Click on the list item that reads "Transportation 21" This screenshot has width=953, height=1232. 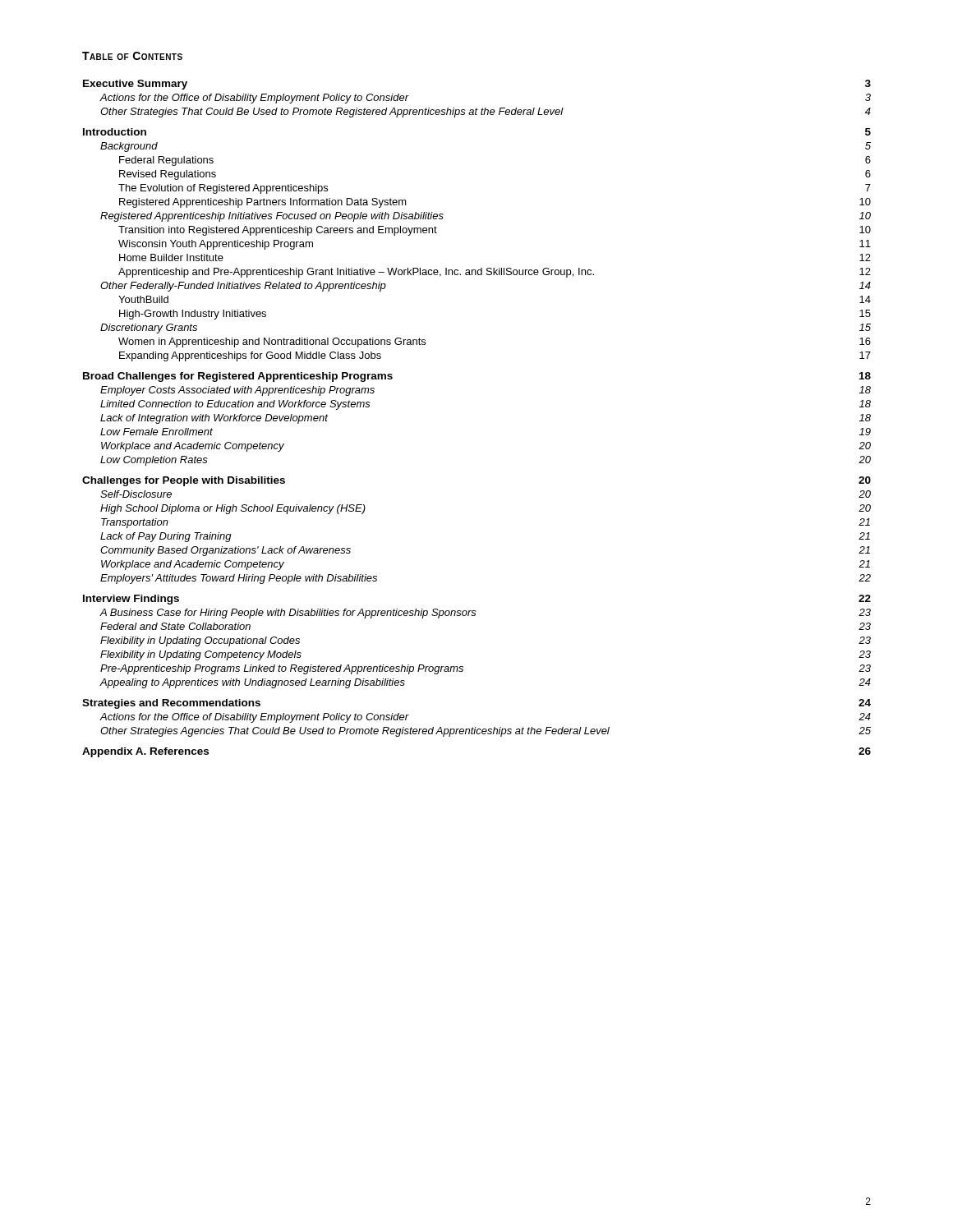[x=128, y=523]
